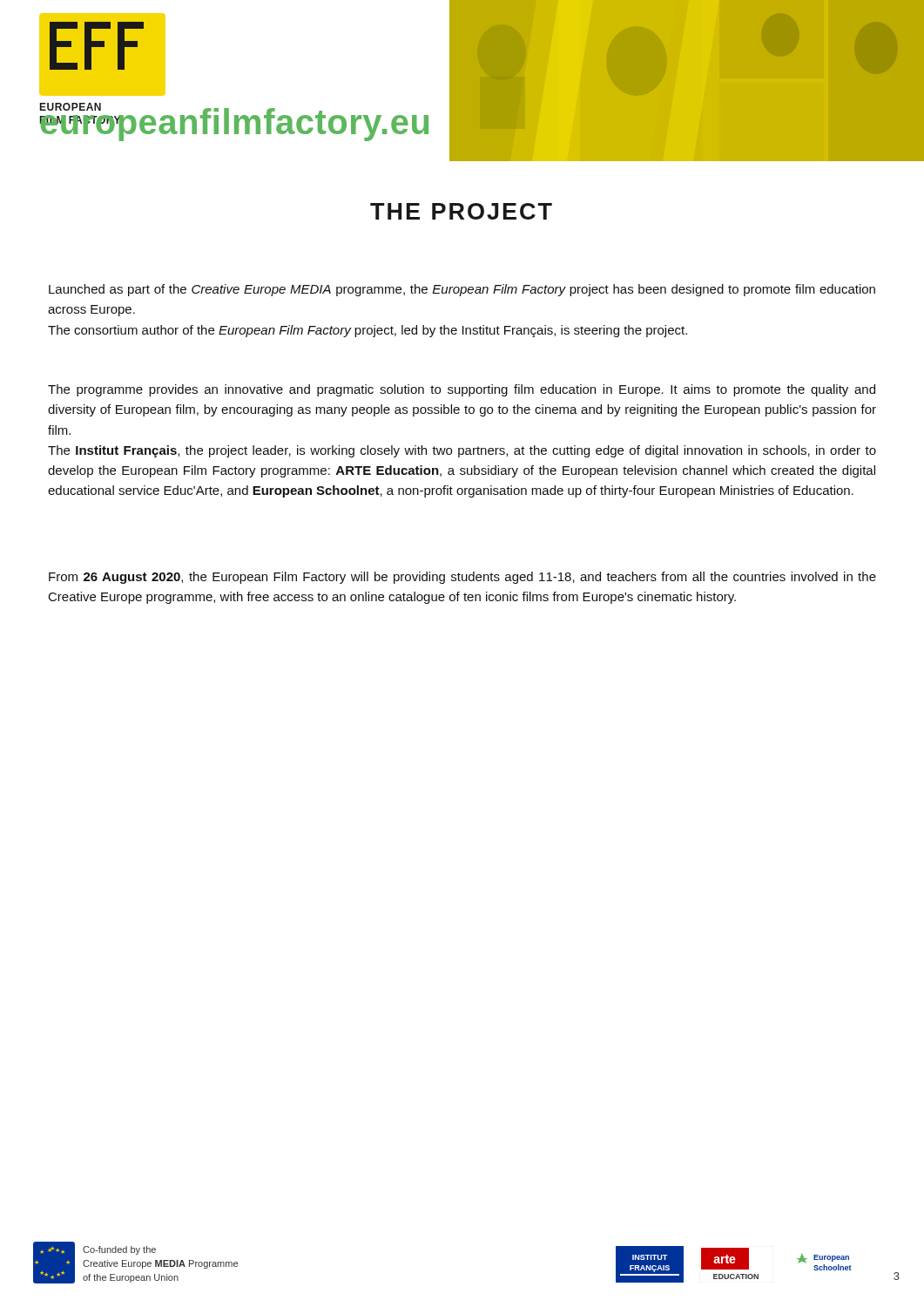Select the text block containing "The programme provides"

pyautogui.click(x=462, y=440)
